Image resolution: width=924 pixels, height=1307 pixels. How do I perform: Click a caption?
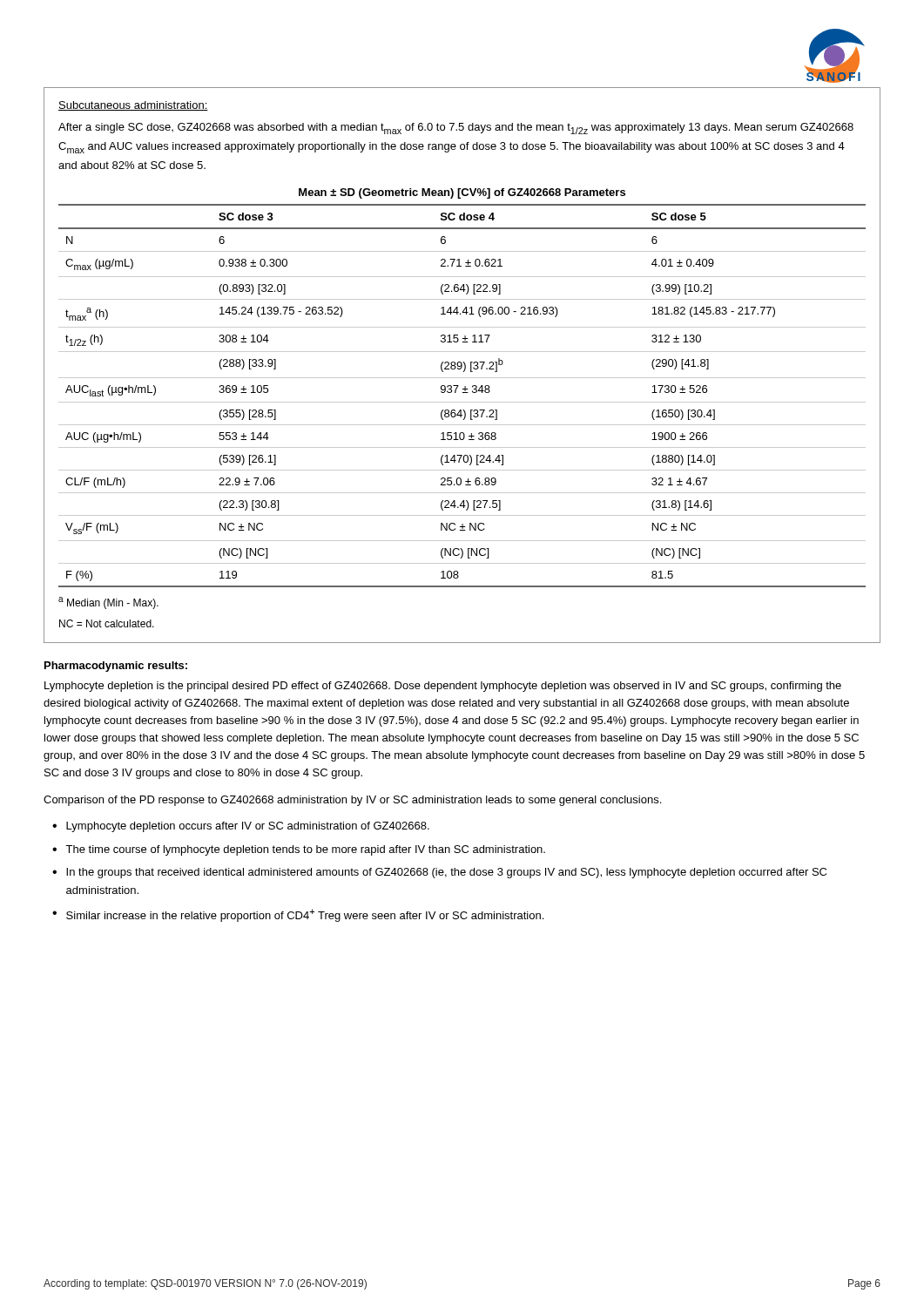click(x=462, y=192)
